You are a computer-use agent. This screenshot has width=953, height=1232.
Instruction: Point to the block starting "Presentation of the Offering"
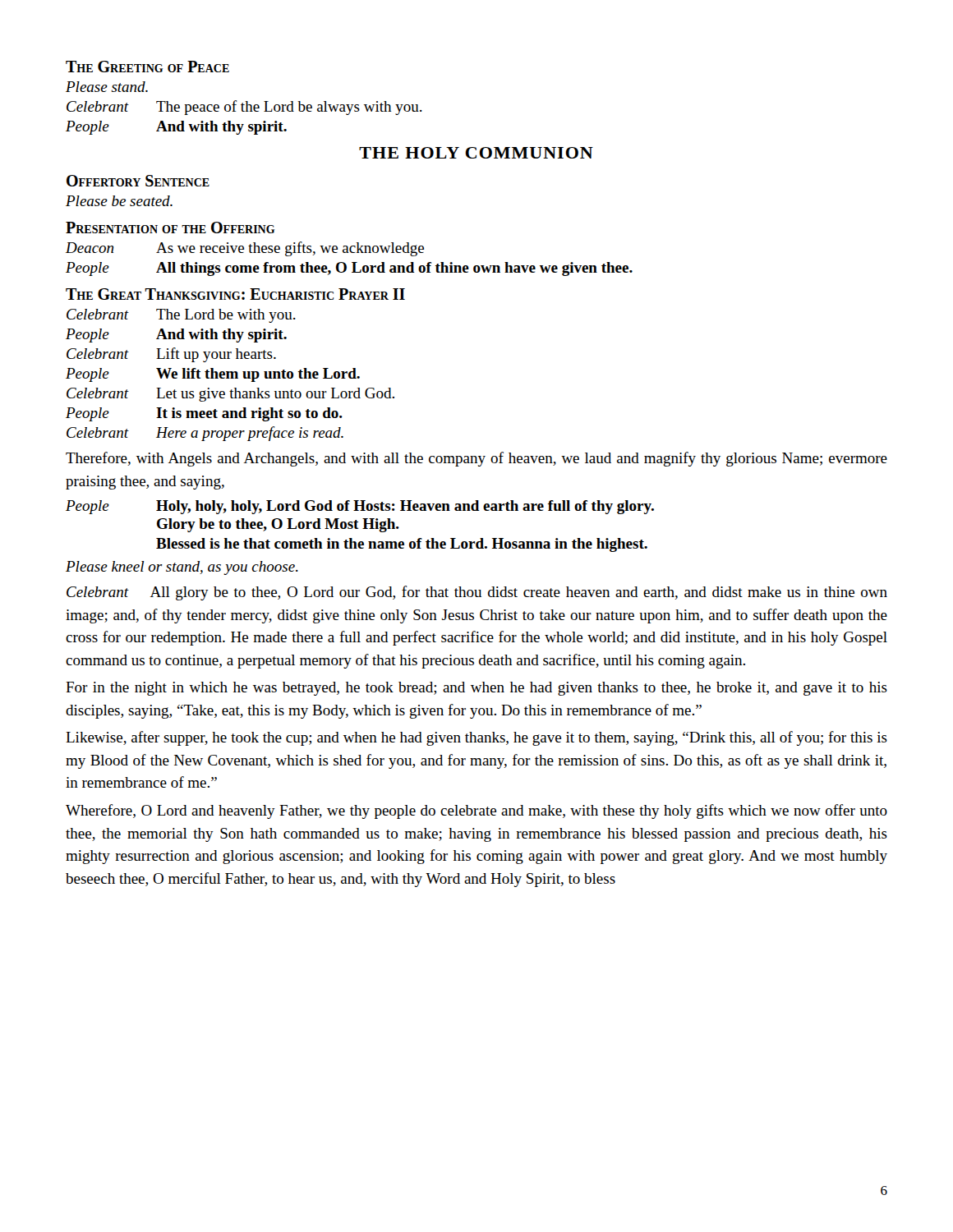click(x=170, y=227)
